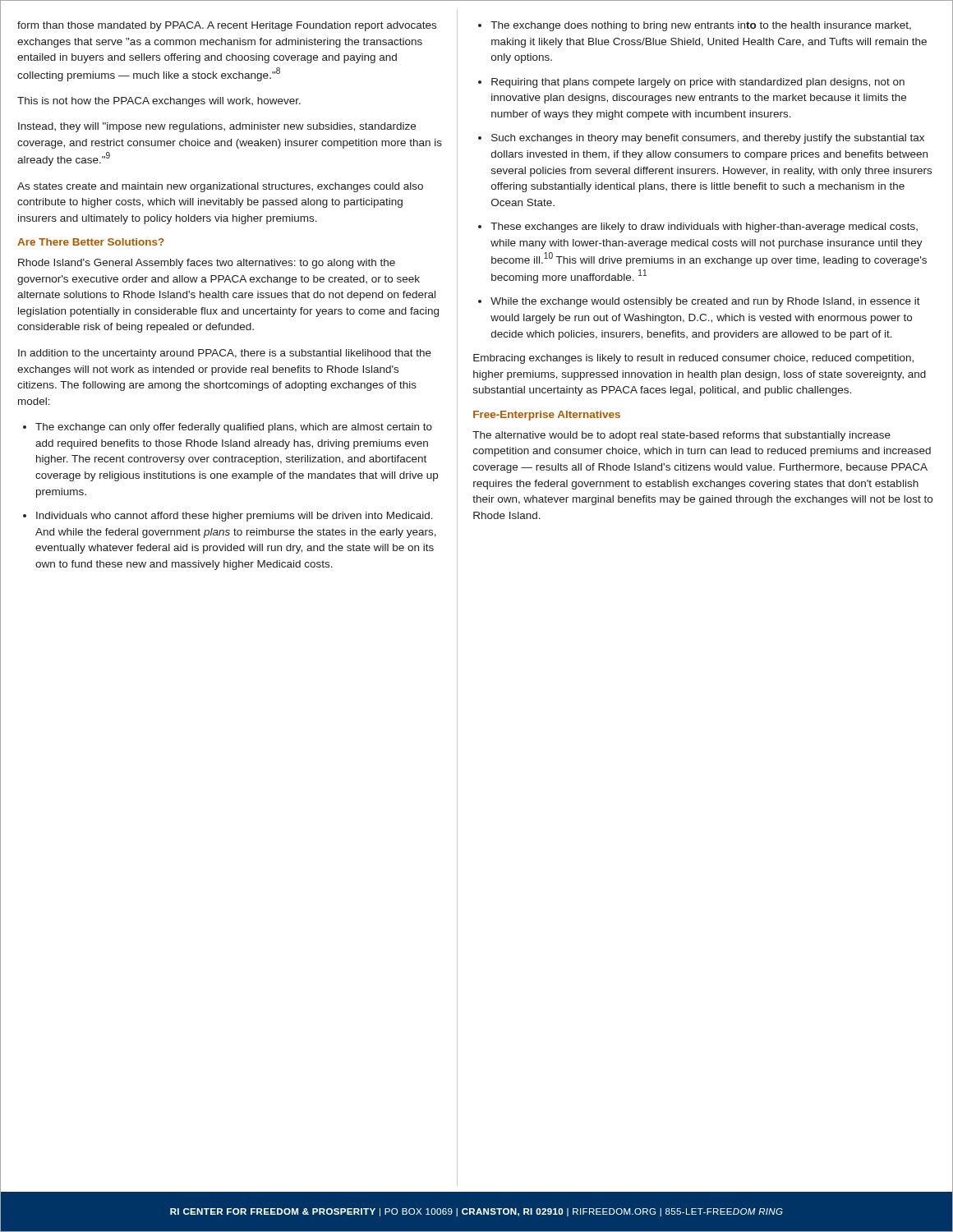The image size is (953, 1232).
Task: Click on the region starting "These exchanges are likely to"
Action: [709, 252]
